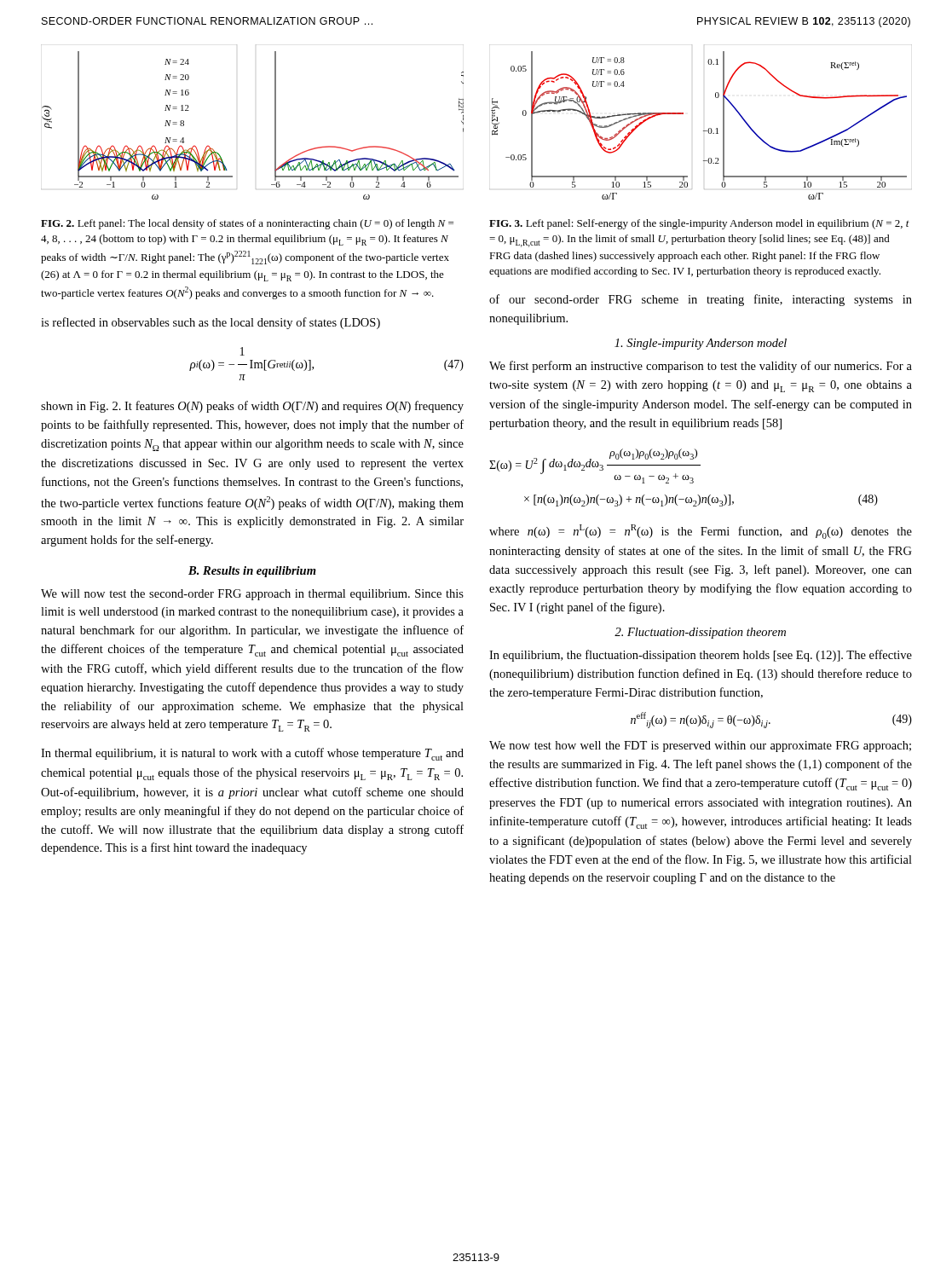This screenshot has height=1279, width=952.
Task: Select the text block that says "is reflected in"
Action: [x=252, y=323]
